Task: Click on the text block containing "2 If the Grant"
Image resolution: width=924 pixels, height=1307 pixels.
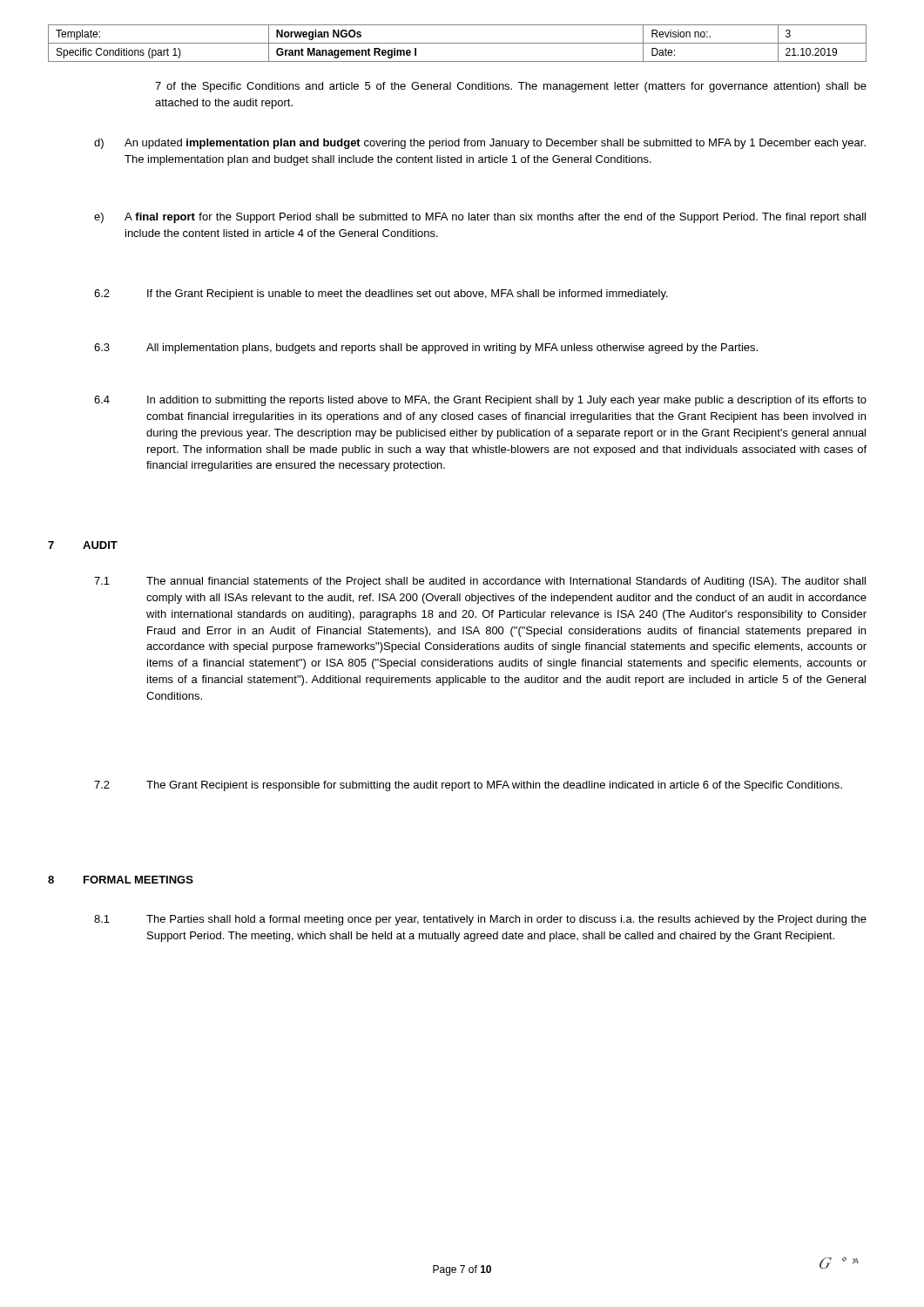Action: [381, 294]
